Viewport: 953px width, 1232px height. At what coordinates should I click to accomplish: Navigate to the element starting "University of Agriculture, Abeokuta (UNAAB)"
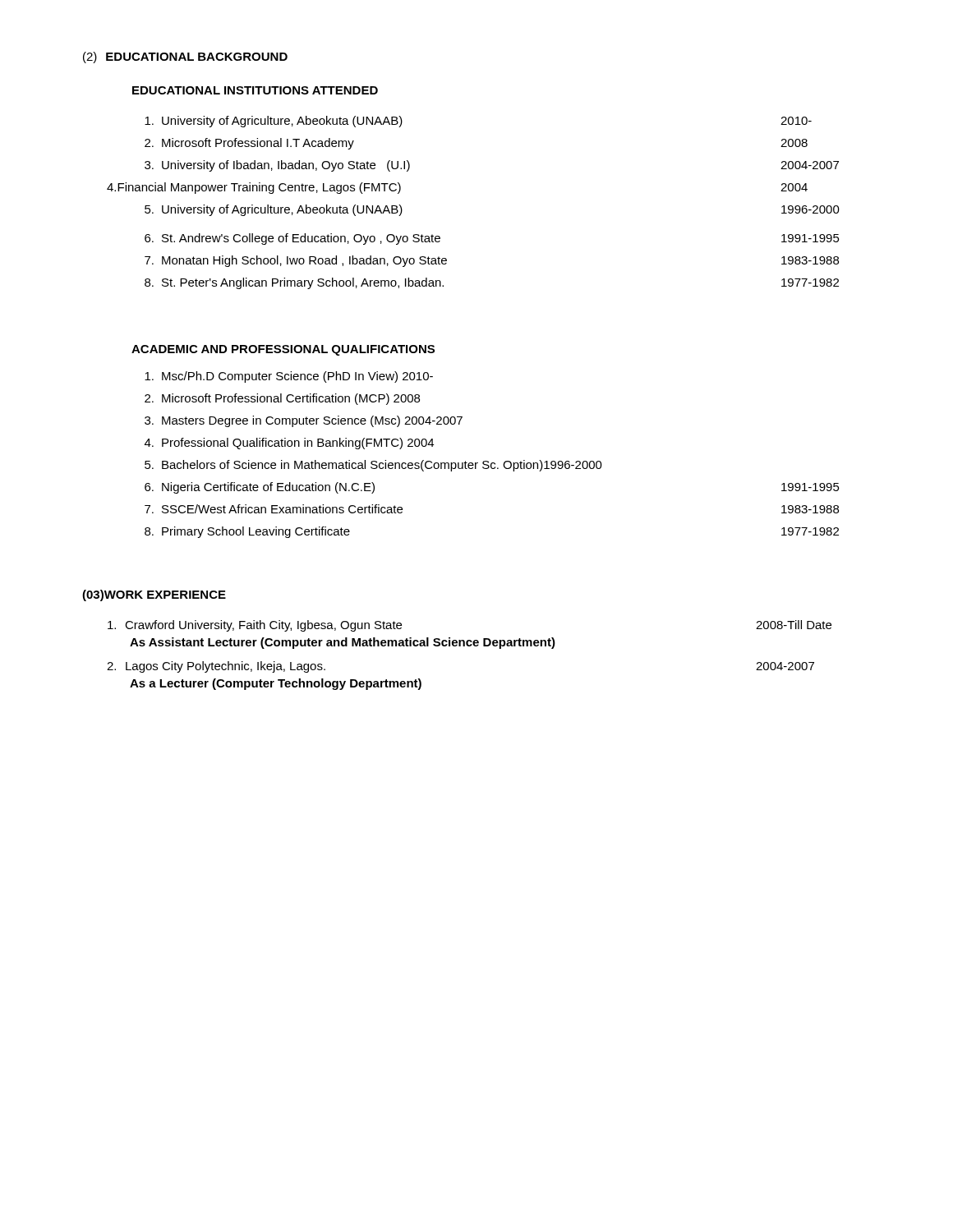[271, 121]
